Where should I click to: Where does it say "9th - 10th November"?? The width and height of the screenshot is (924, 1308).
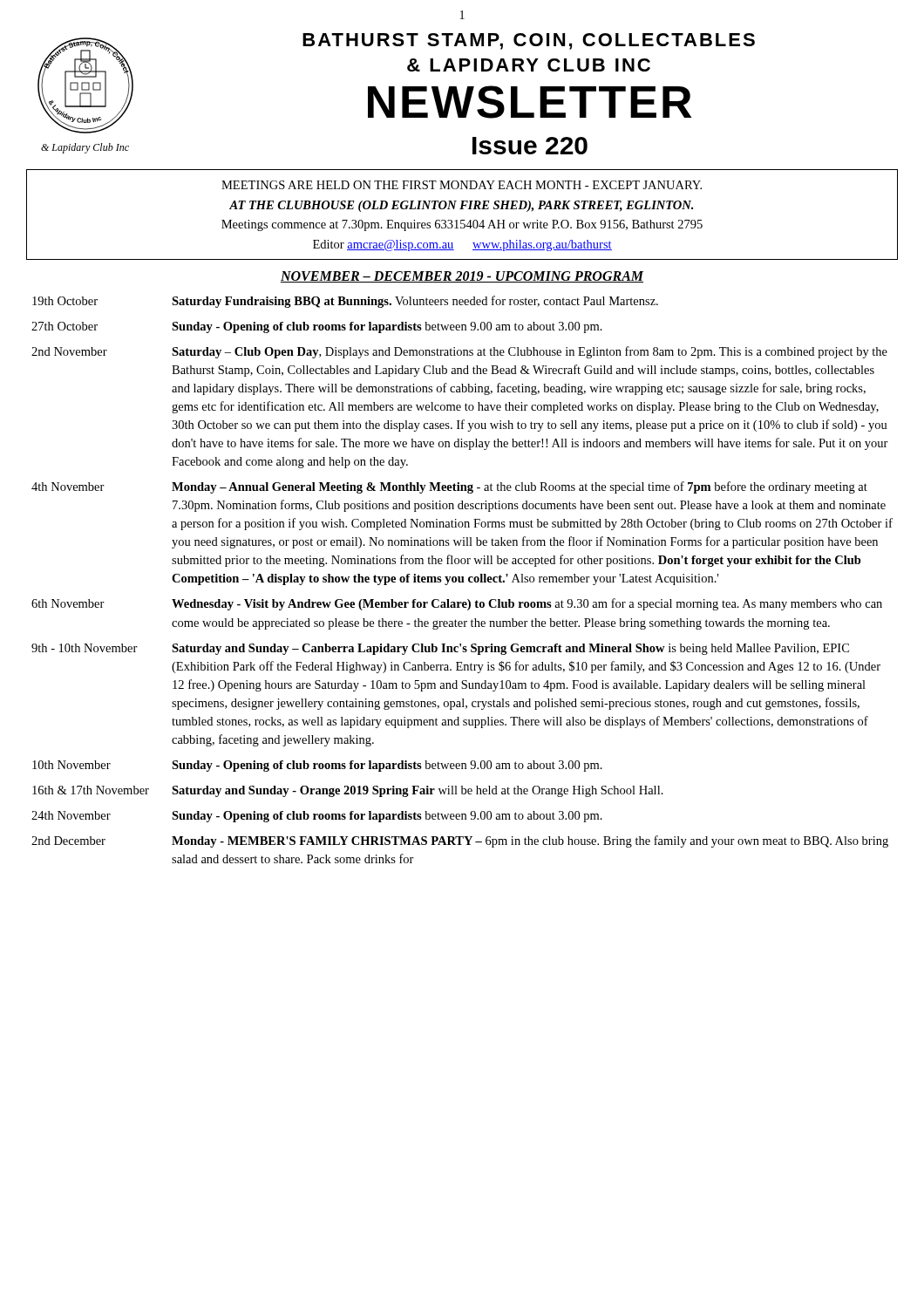[x=84, y=647]
